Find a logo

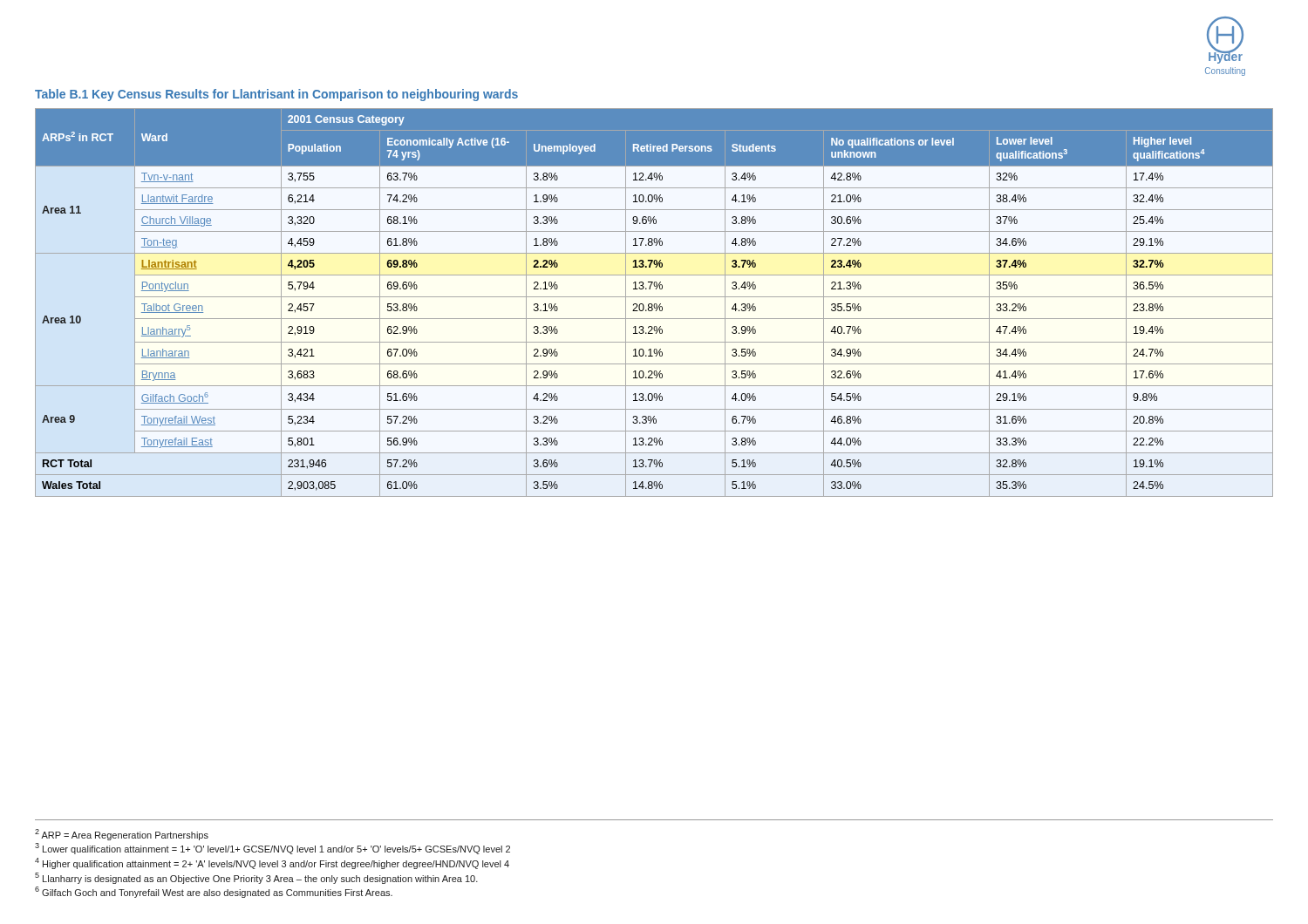pyautogui.click(x=1225, y=50)
